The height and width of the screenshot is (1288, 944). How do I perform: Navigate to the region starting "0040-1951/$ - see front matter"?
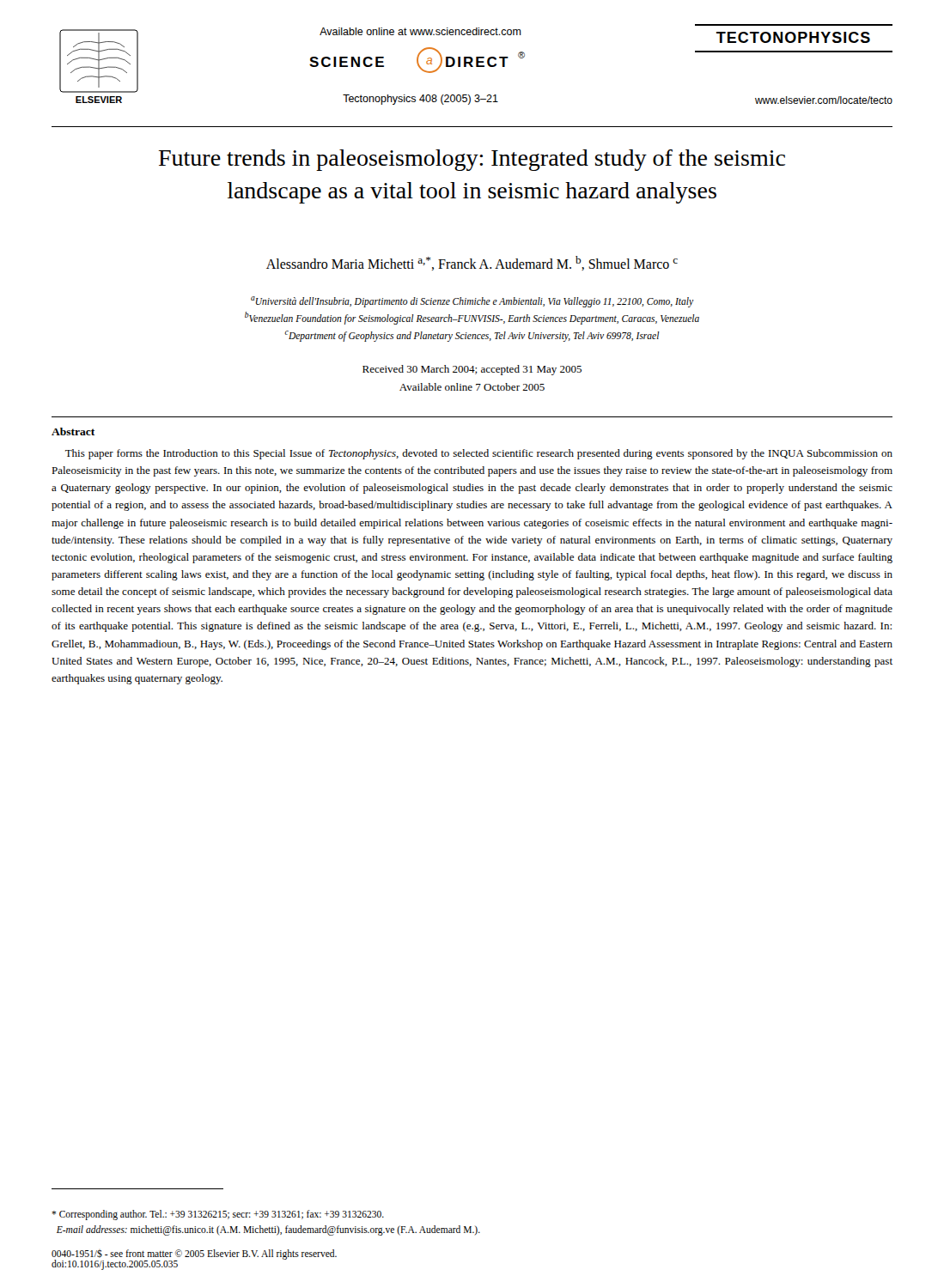click(x=194, y=1259)
